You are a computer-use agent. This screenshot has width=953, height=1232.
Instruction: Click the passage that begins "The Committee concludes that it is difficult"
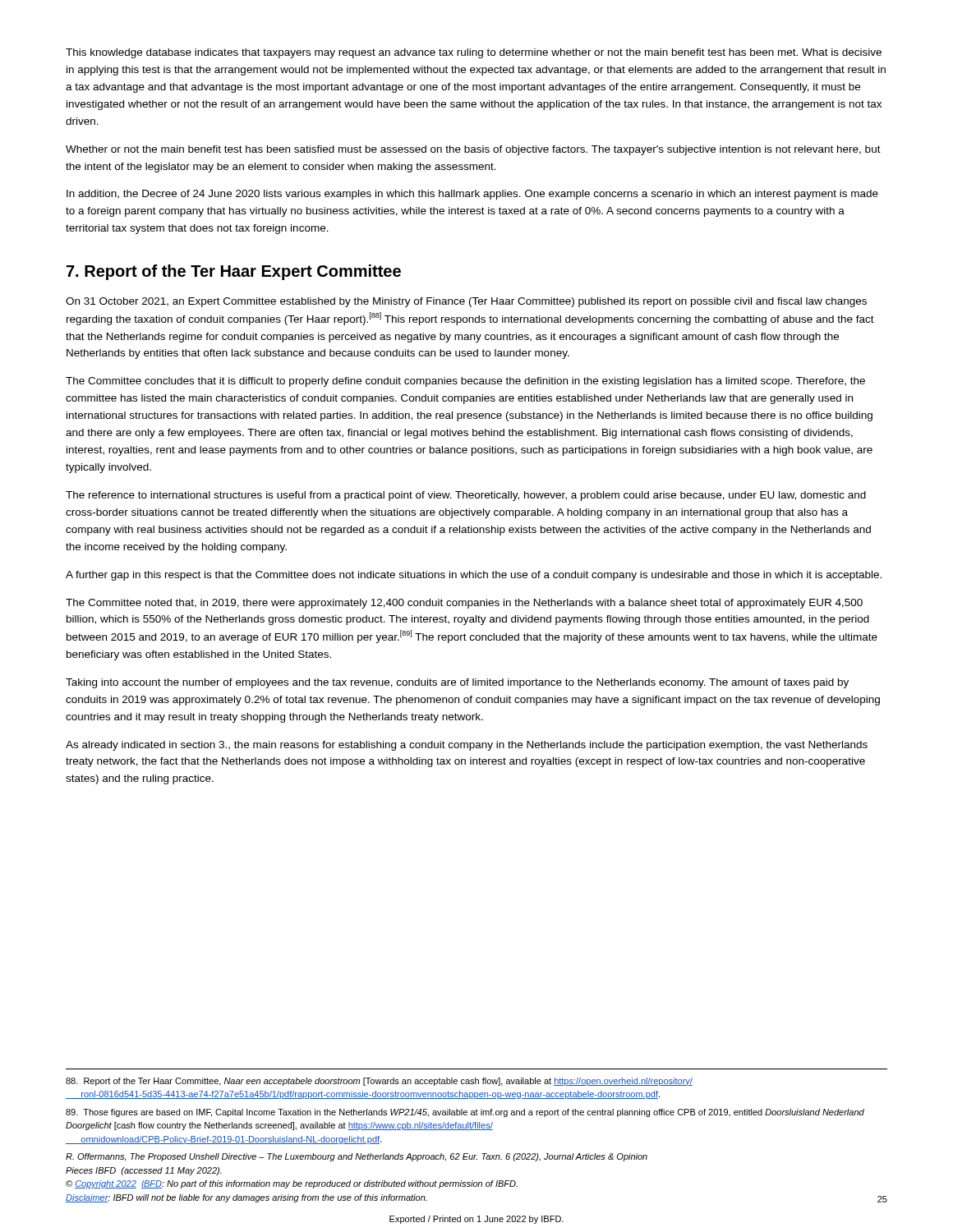(469, 424)
